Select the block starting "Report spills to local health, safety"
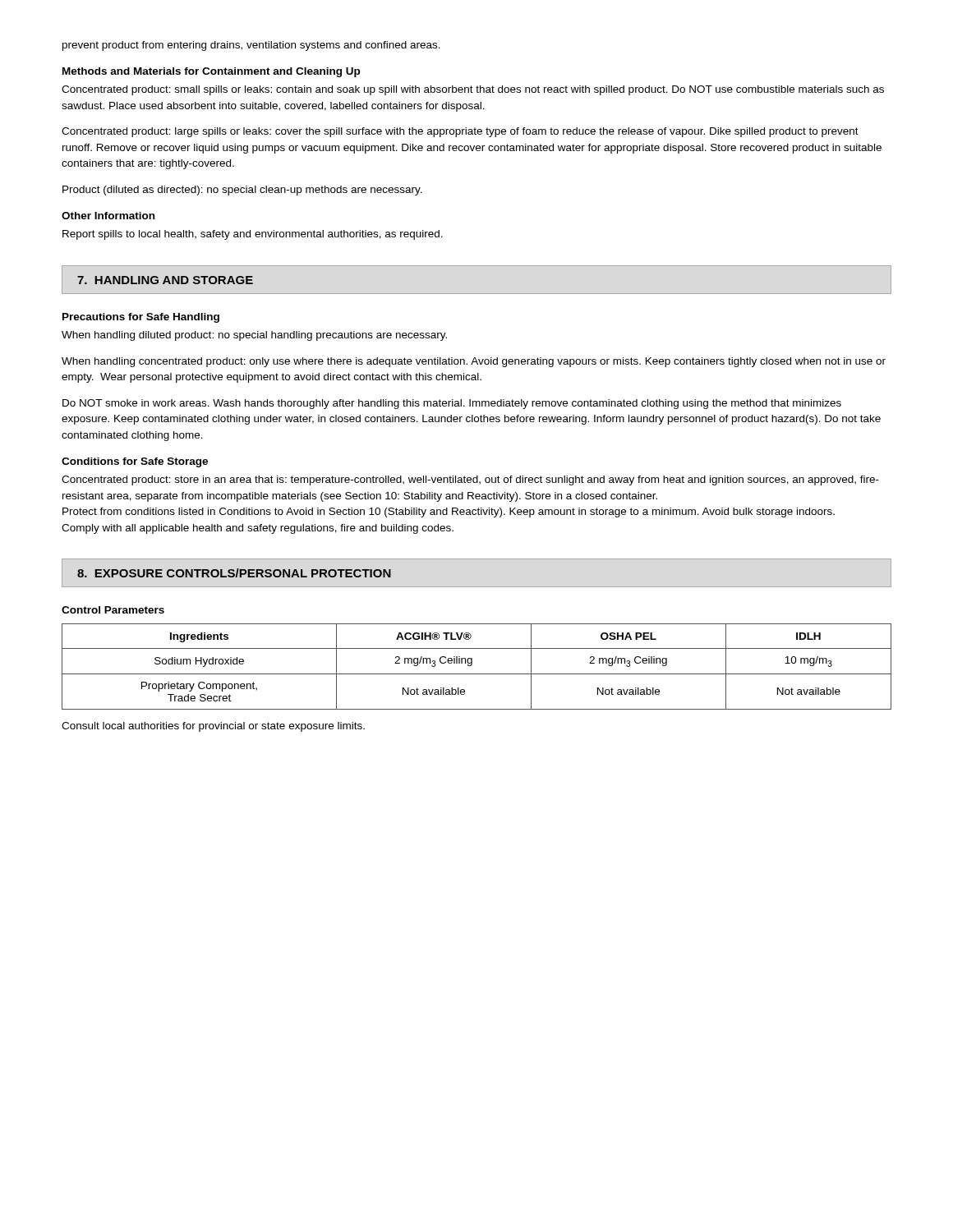Viewport: 953px width, 1232px height. pos(253,235)
